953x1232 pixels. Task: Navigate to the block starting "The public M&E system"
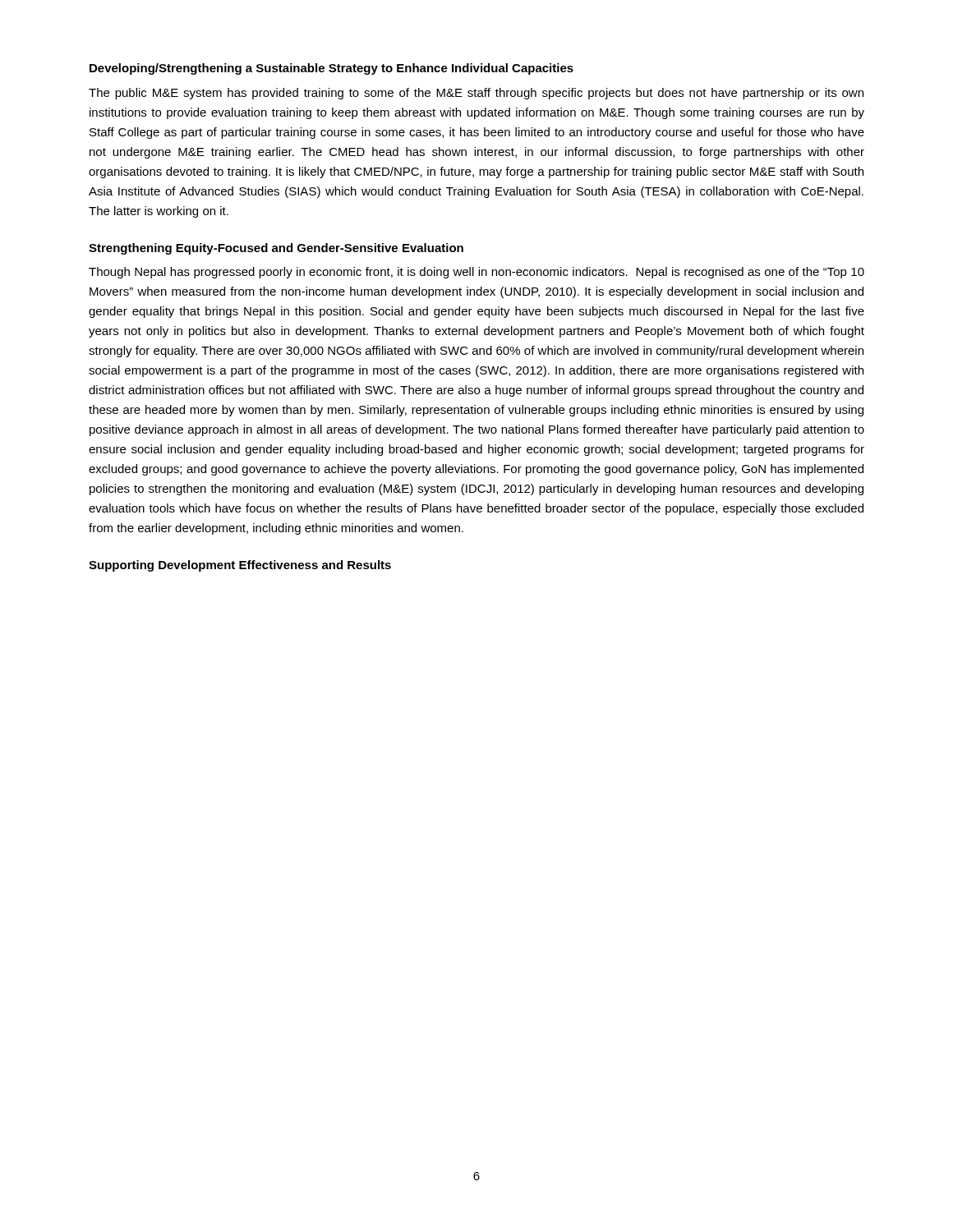click(476, 151)
